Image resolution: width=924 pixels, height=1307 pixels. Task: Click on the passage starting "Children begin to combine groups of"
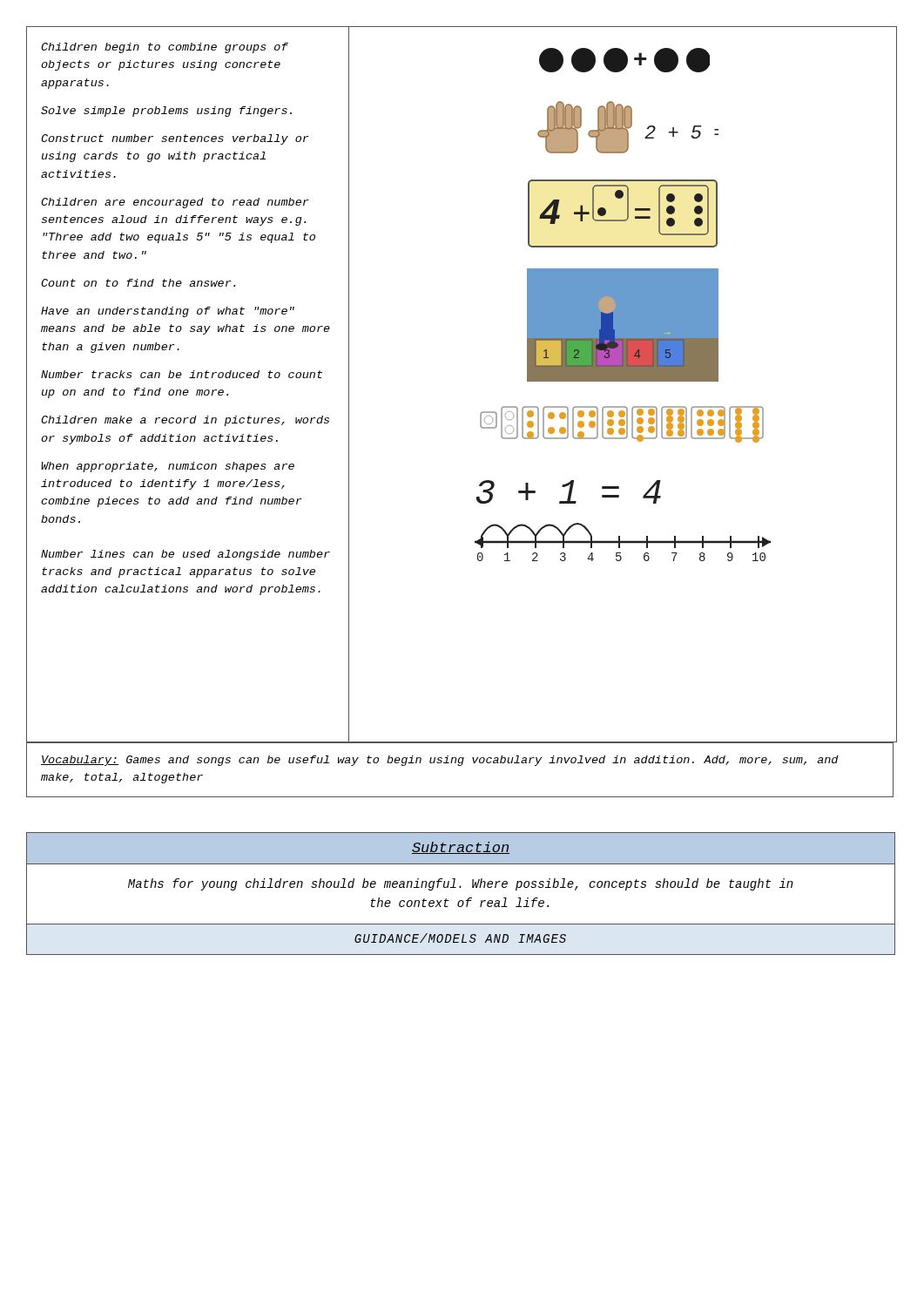(x=188, y=66)
